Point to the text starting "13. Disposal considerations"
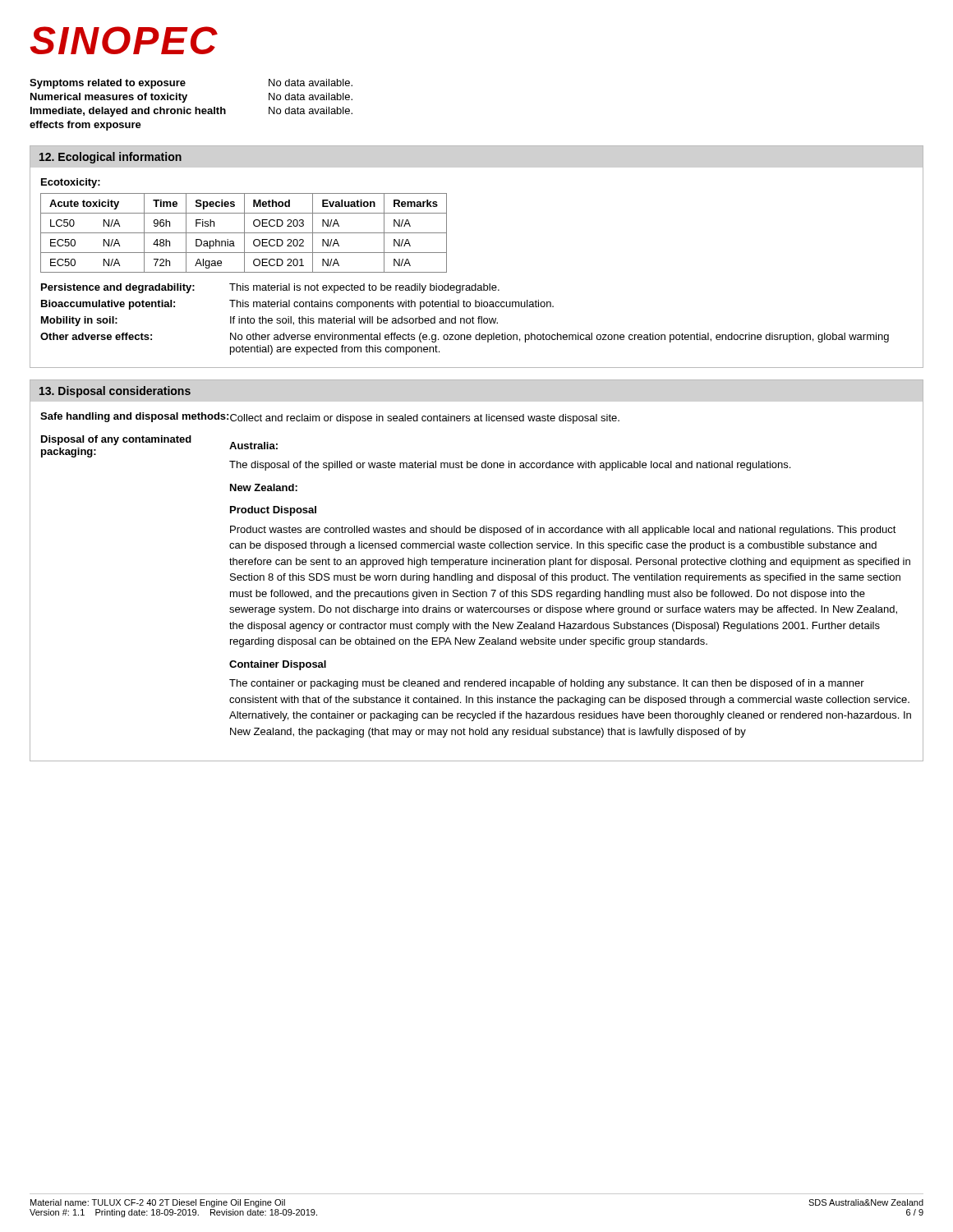The height and width of the screenshot is (1232, 953). [x=115, y=391]
